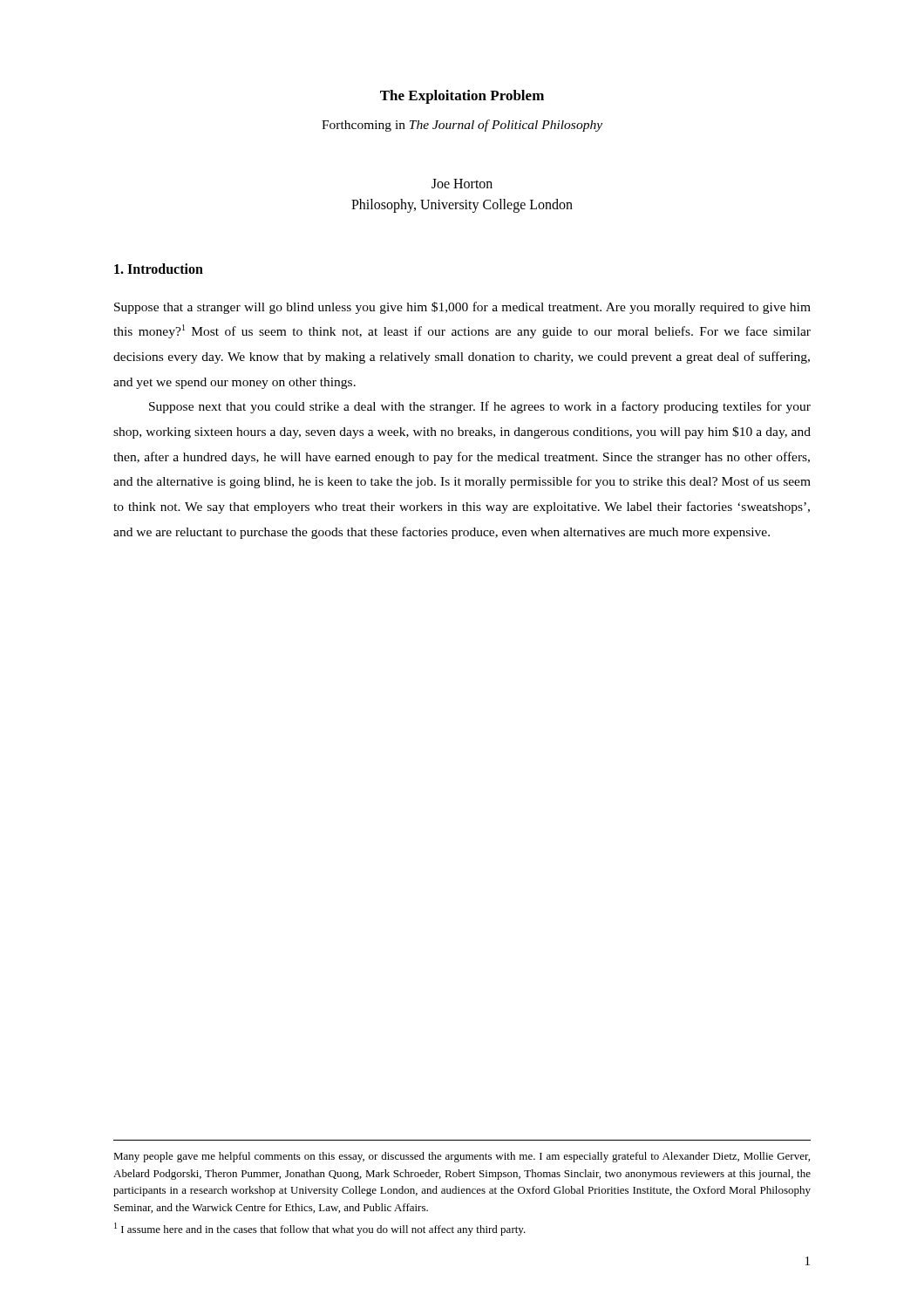The width and height of the screenshot is (924, 1308).
Task: Find the footnote that says "Many people gave me helpful comments on this"
Action: (x=462, y=1182)
